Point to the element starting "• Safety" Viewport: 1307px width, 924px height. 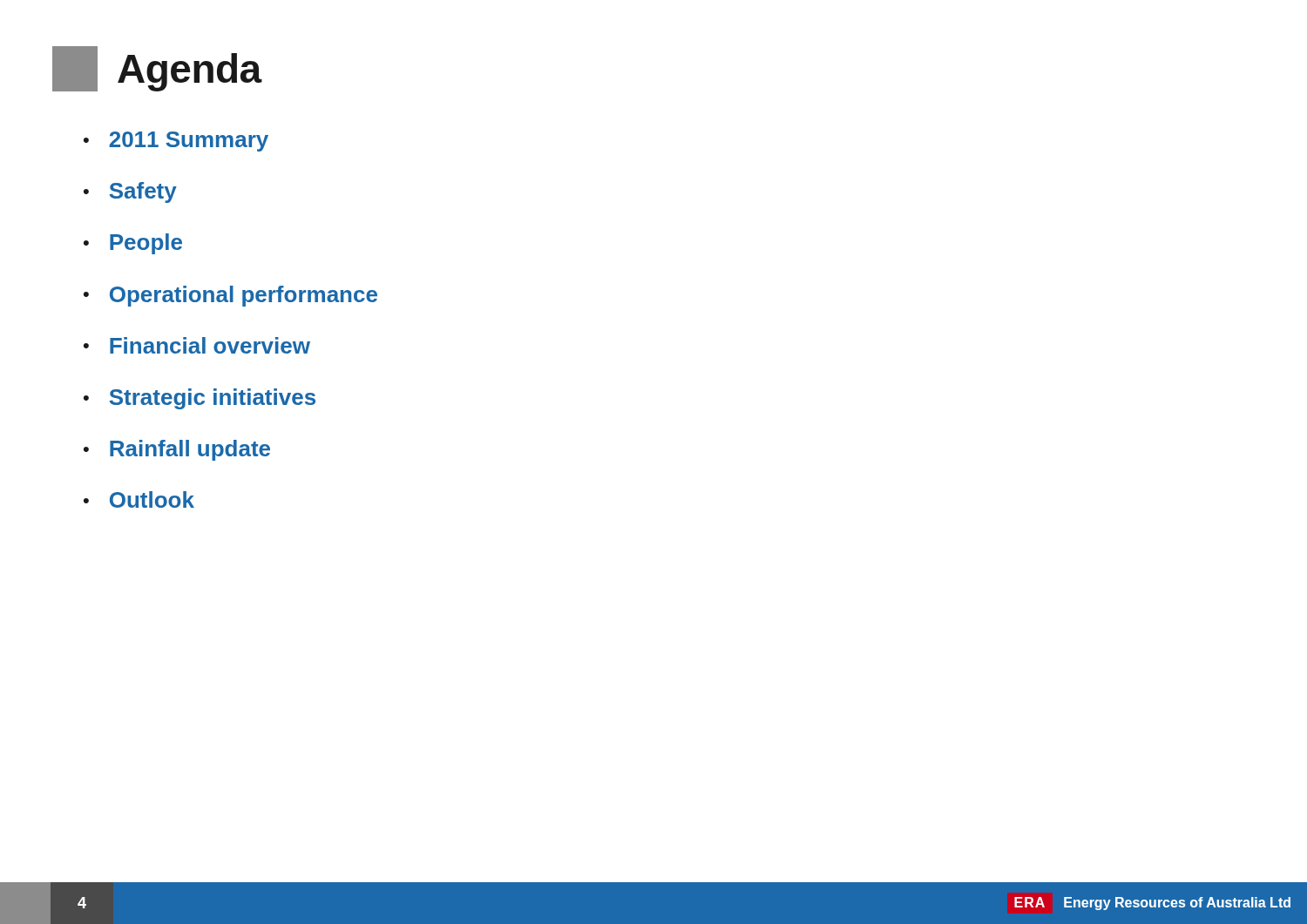click(x=130, y=191)
